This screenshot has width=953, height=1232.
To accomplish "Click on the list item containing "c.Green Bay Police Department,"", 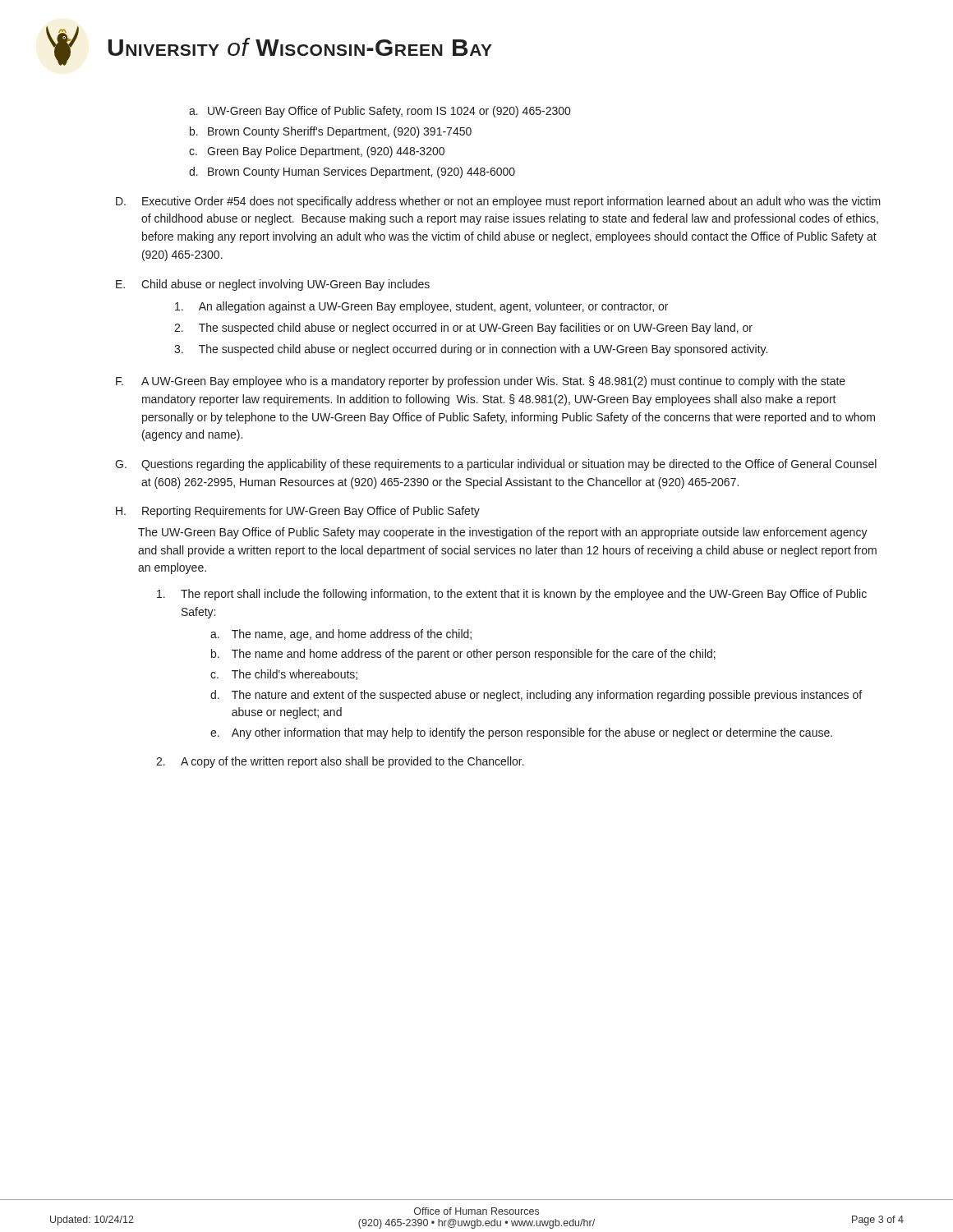I will tap(317, 152).
